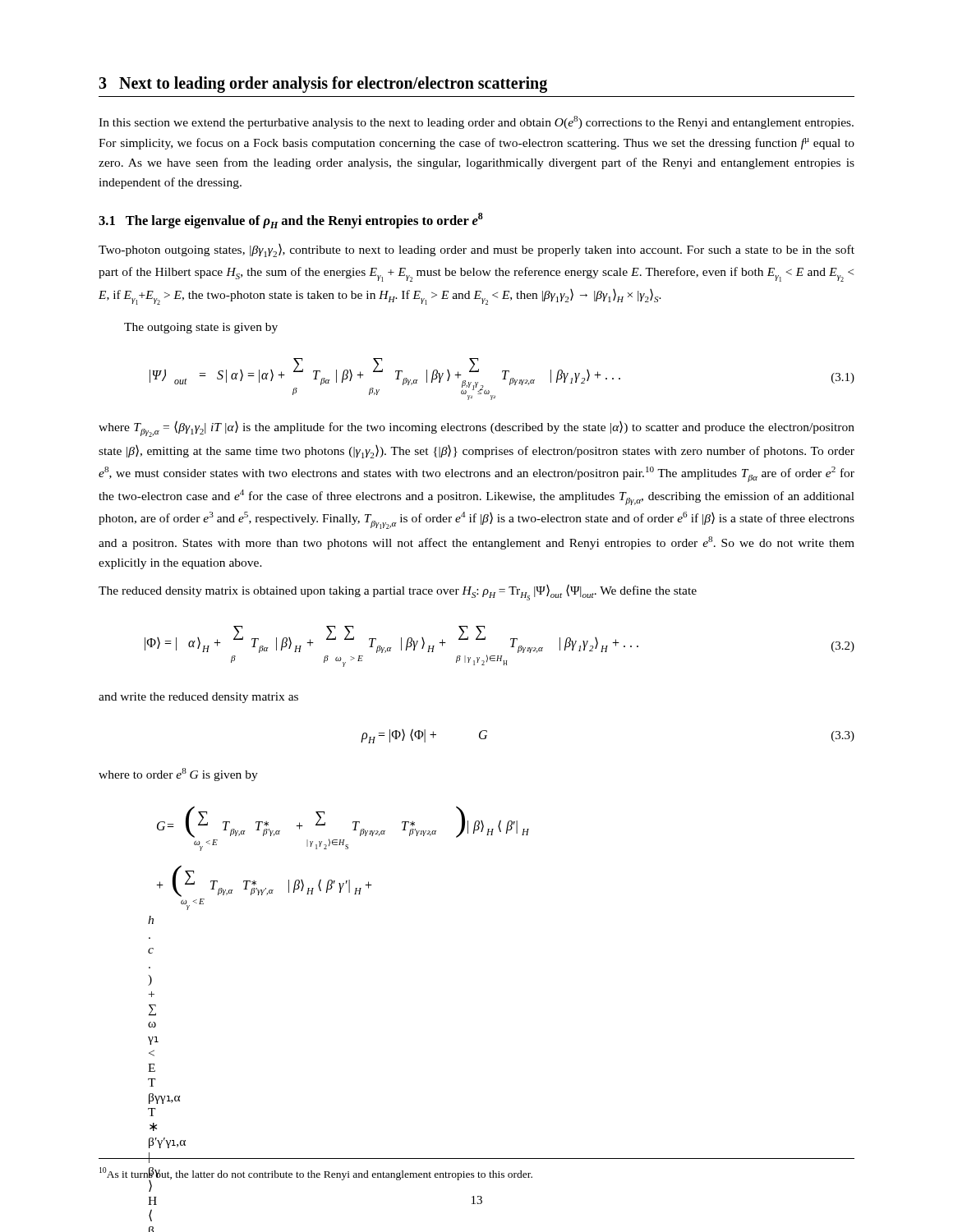This screenshot has height=1232, width=953.
Task: Click a footnote
Action: coord(476,1173)
